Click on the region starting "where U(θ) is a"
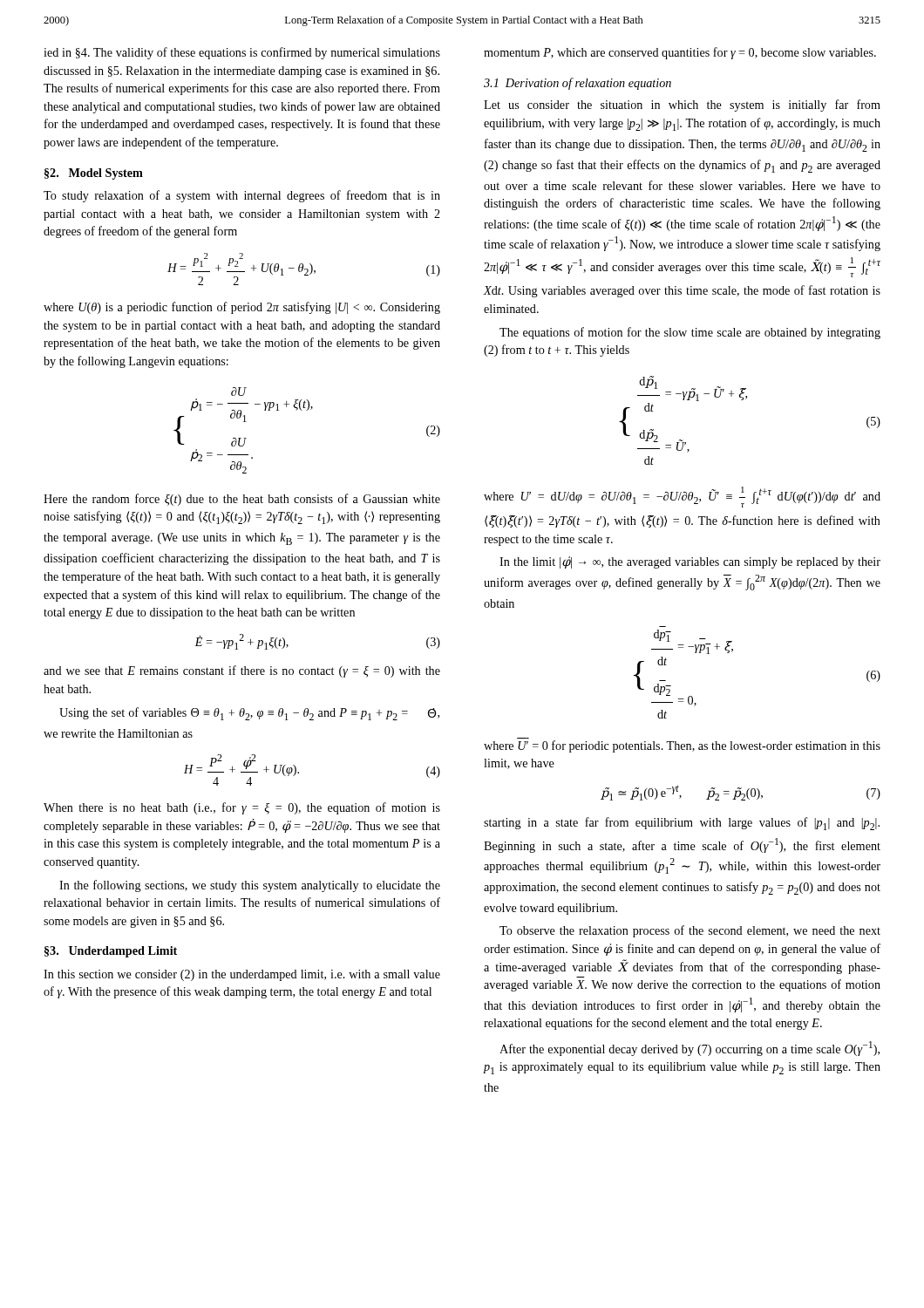924x1308 pixels. tap(242, 334)
